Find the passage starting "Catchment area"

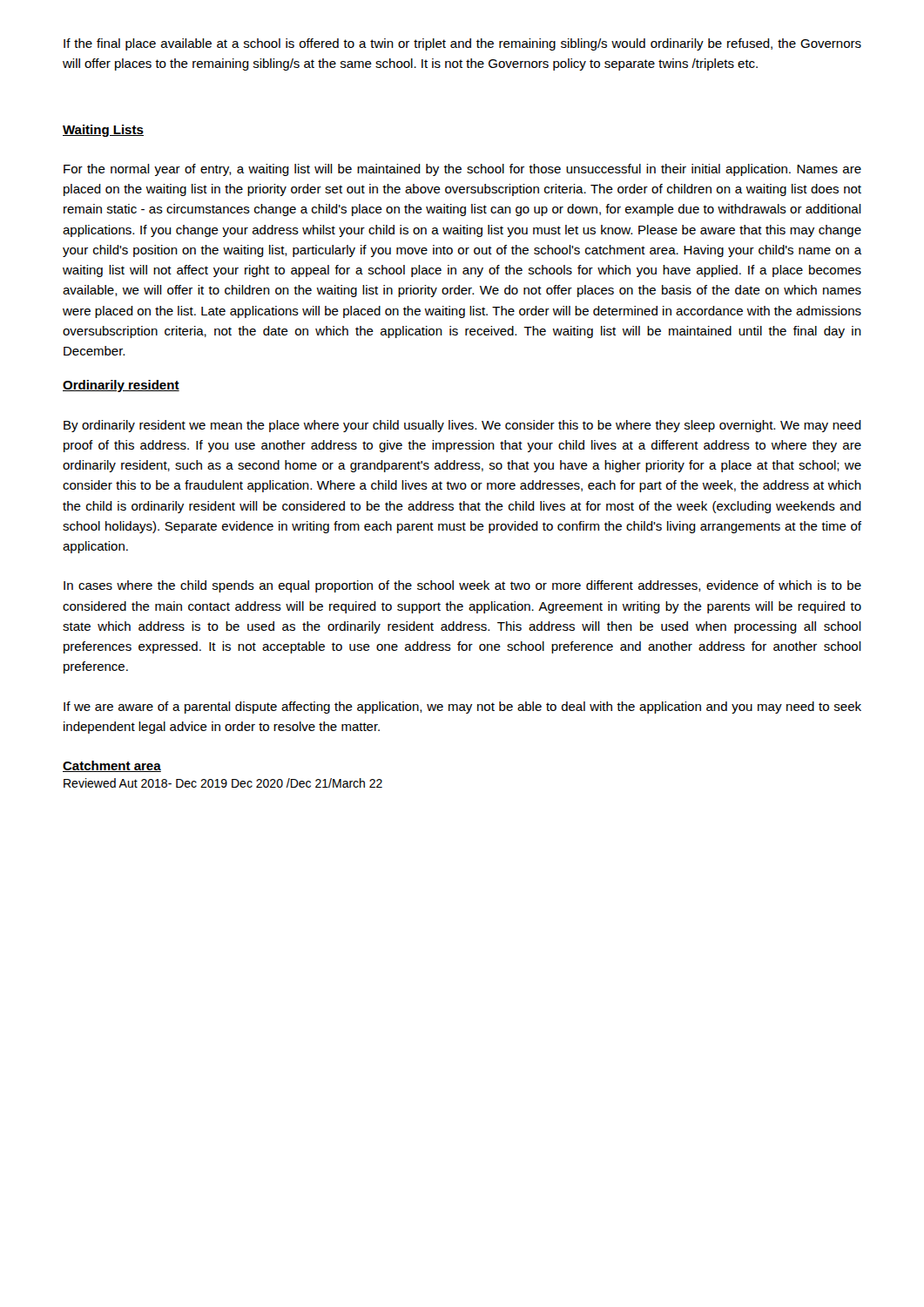pos(112,765)
